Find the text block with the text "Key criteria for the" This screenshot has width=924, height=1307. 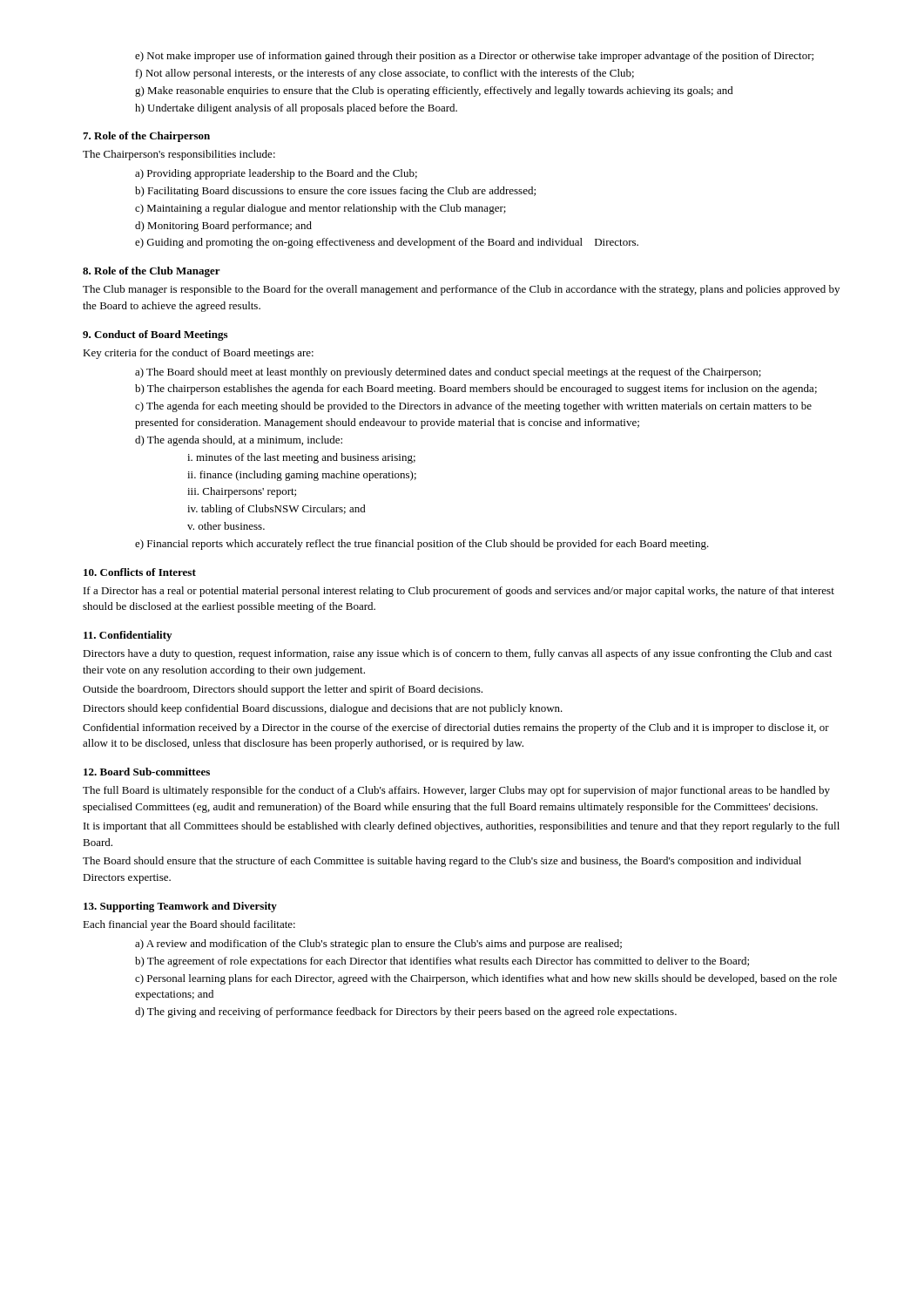pyautogui.click(x=198, y=354)
